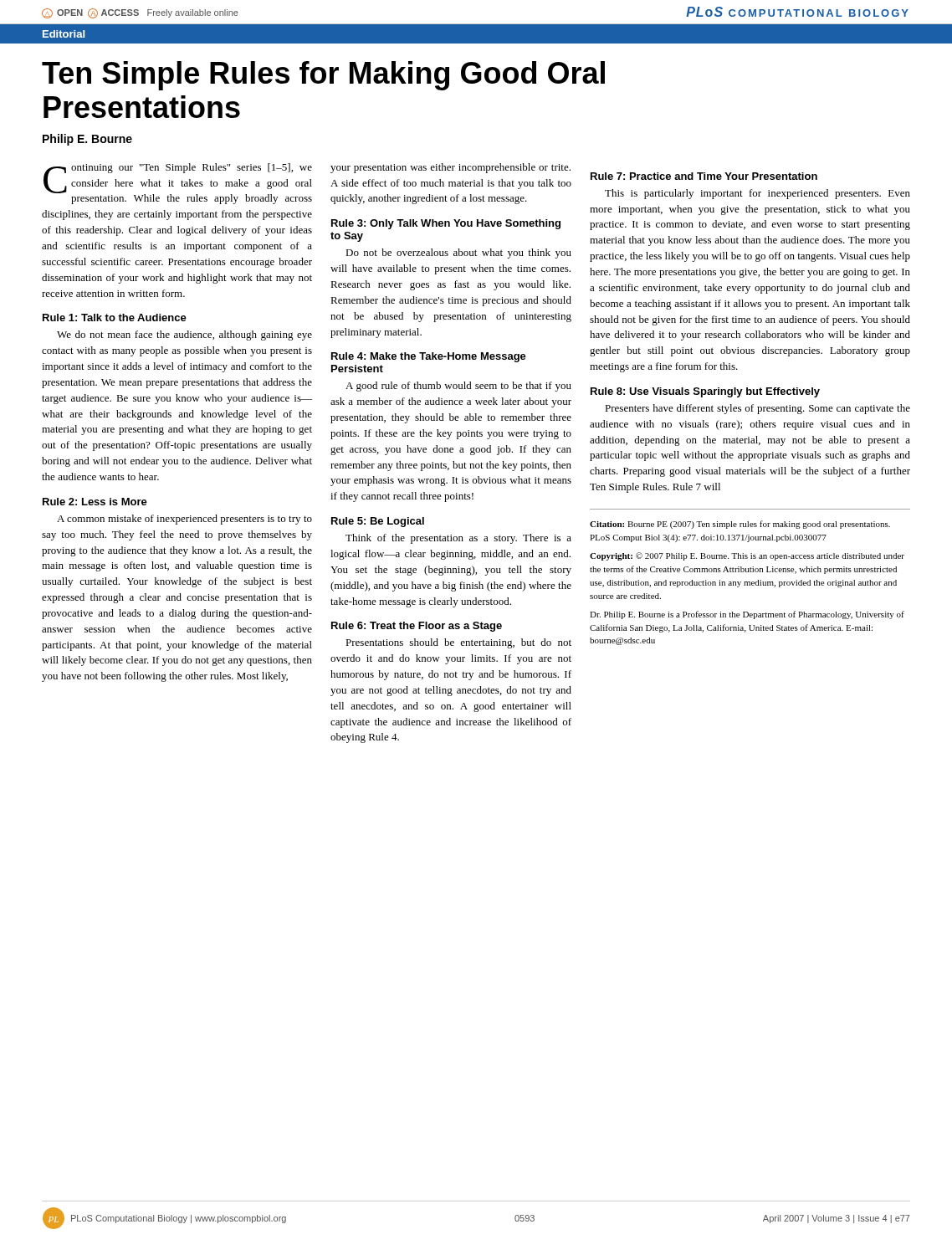Viewport: 952px width, 1255px height.
Task: Click on the text starting "A good rule of thumb would seem"
Action: 451,441
